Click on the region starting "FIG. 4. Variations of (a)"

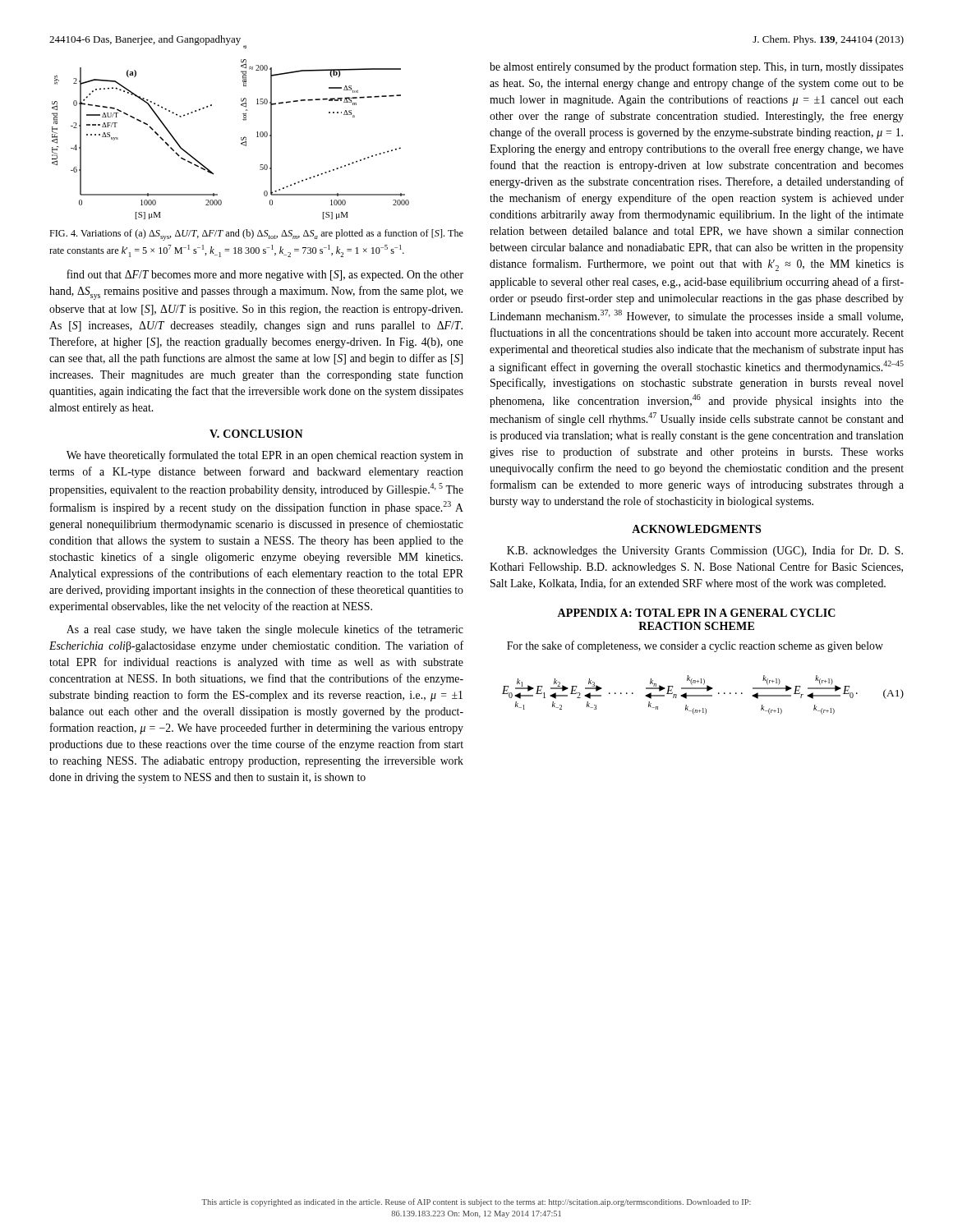[256, 243]
